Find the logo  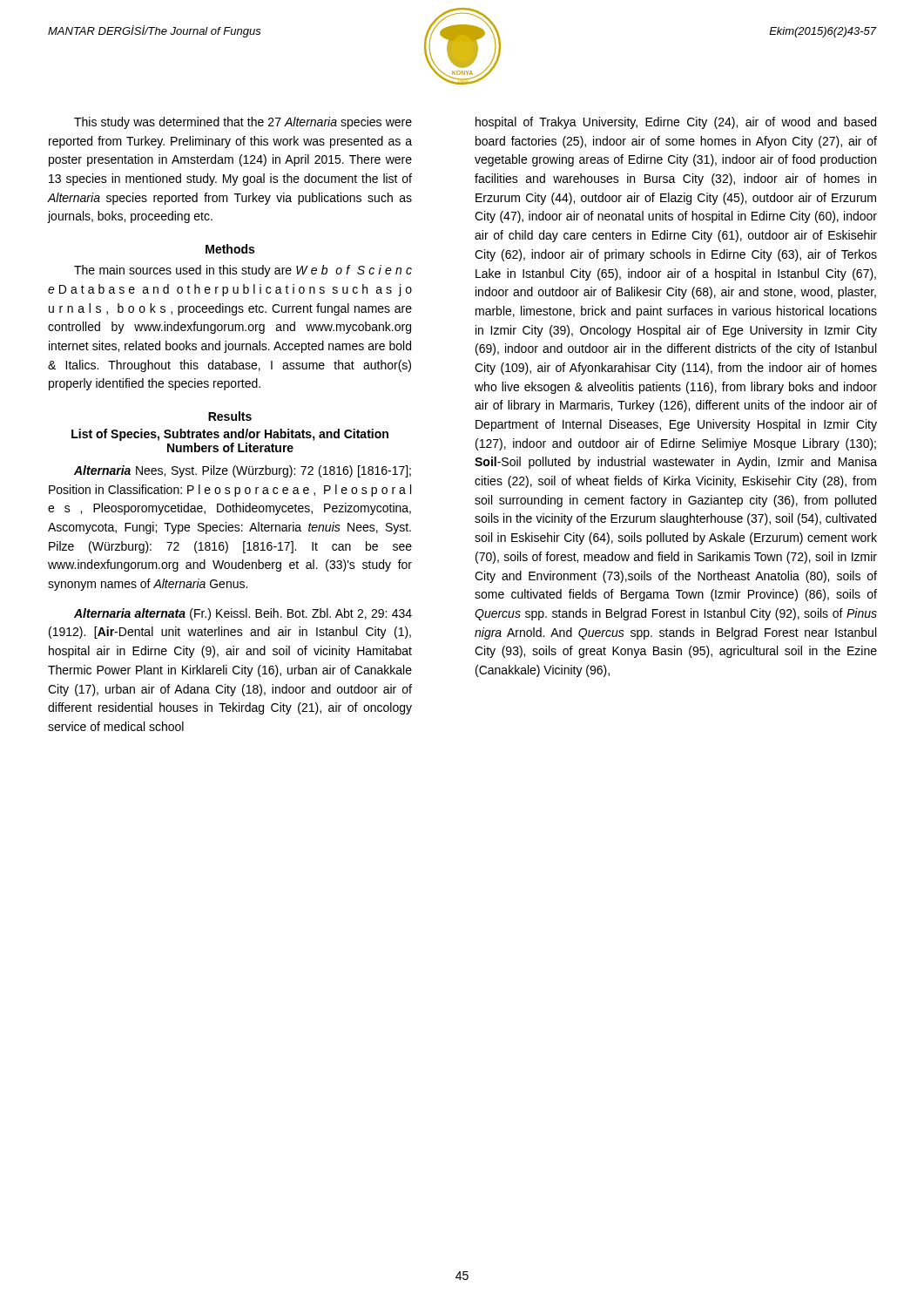[462, 47]
